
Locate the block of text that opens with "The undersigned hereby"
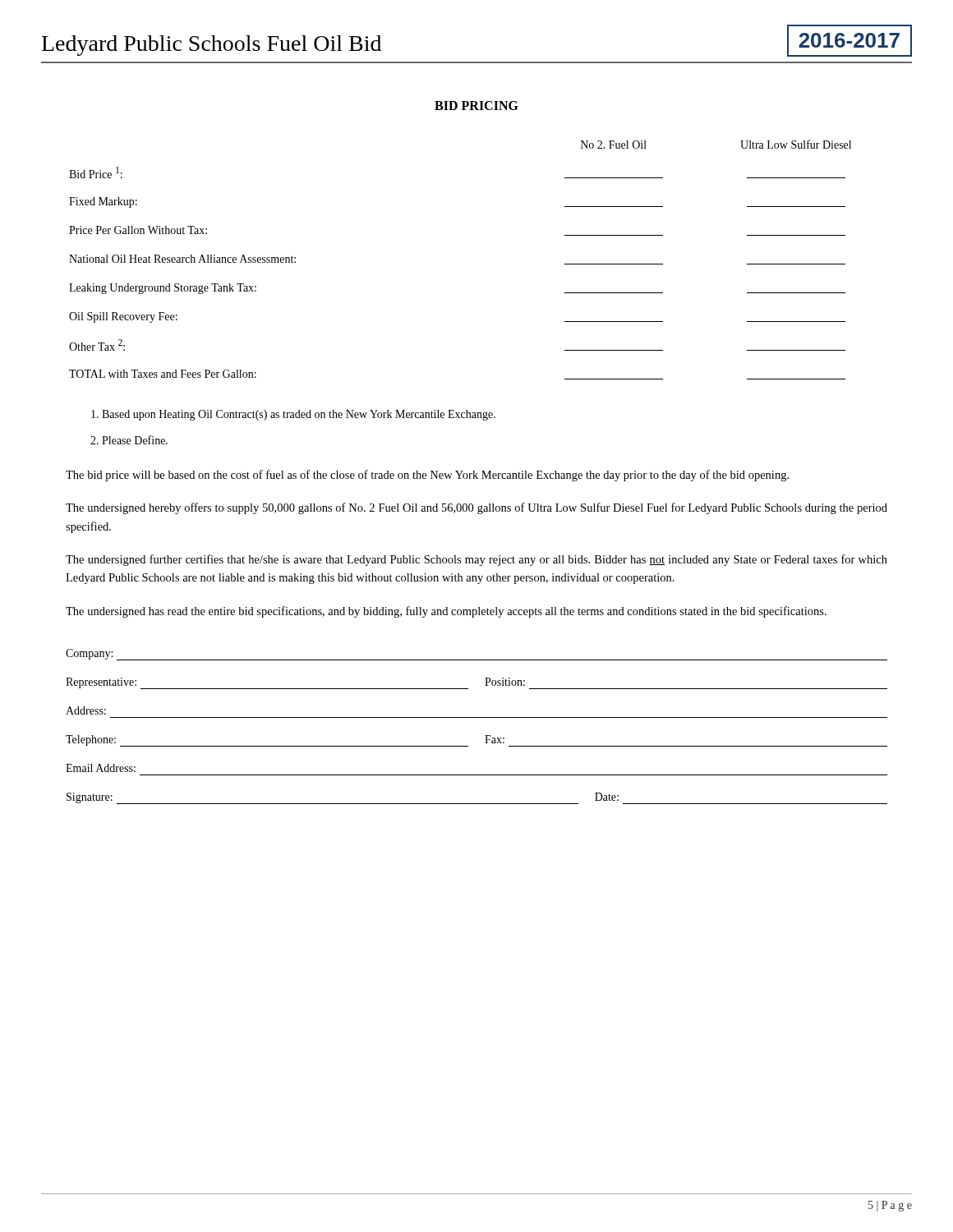(x=476, y=517)
